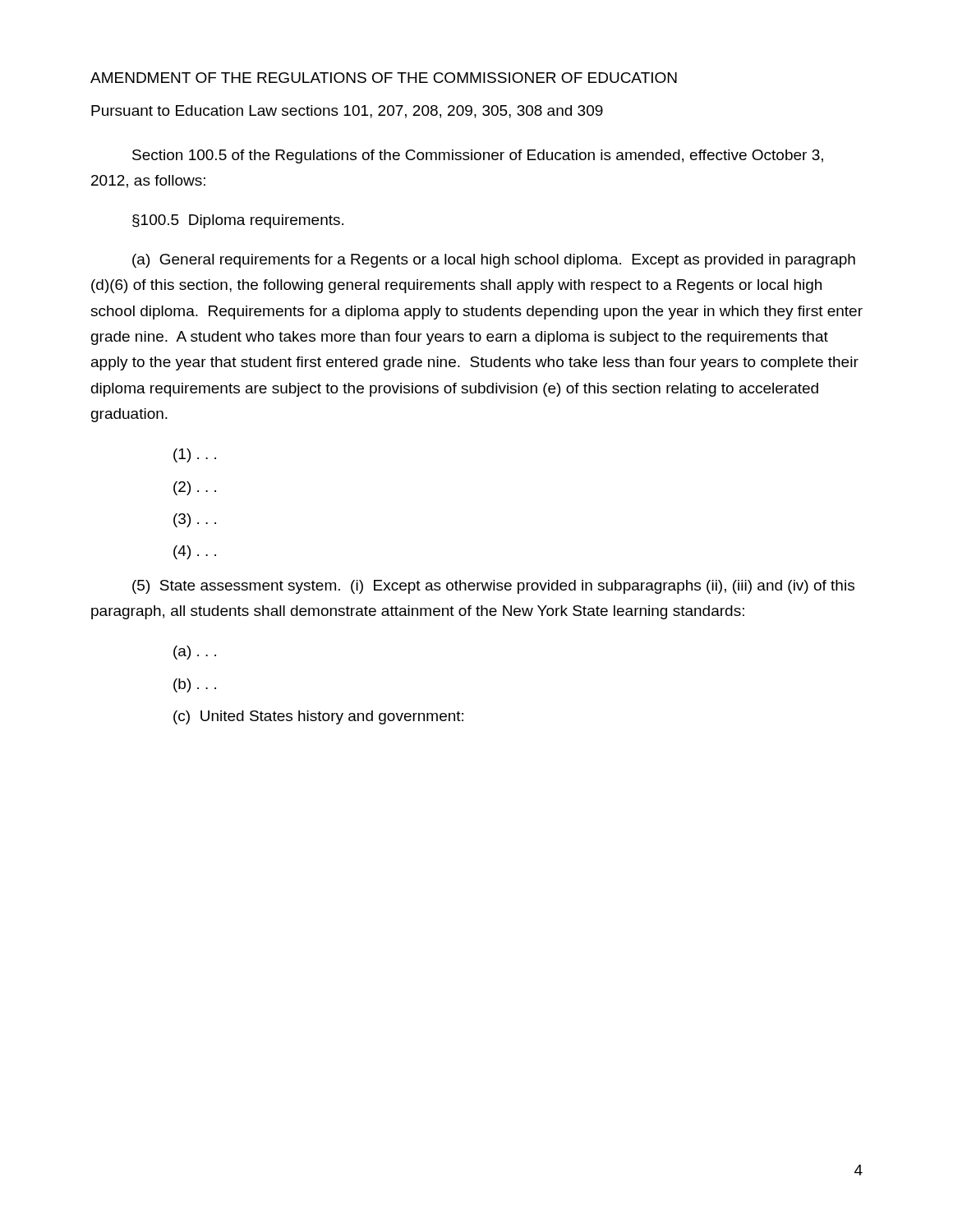The height and width of the screenshot is (1232, 953).
Task: Navigate to the text block starting "Section 100.5 of the Regulations of the Commissioner"
Action: click(457, 167)
